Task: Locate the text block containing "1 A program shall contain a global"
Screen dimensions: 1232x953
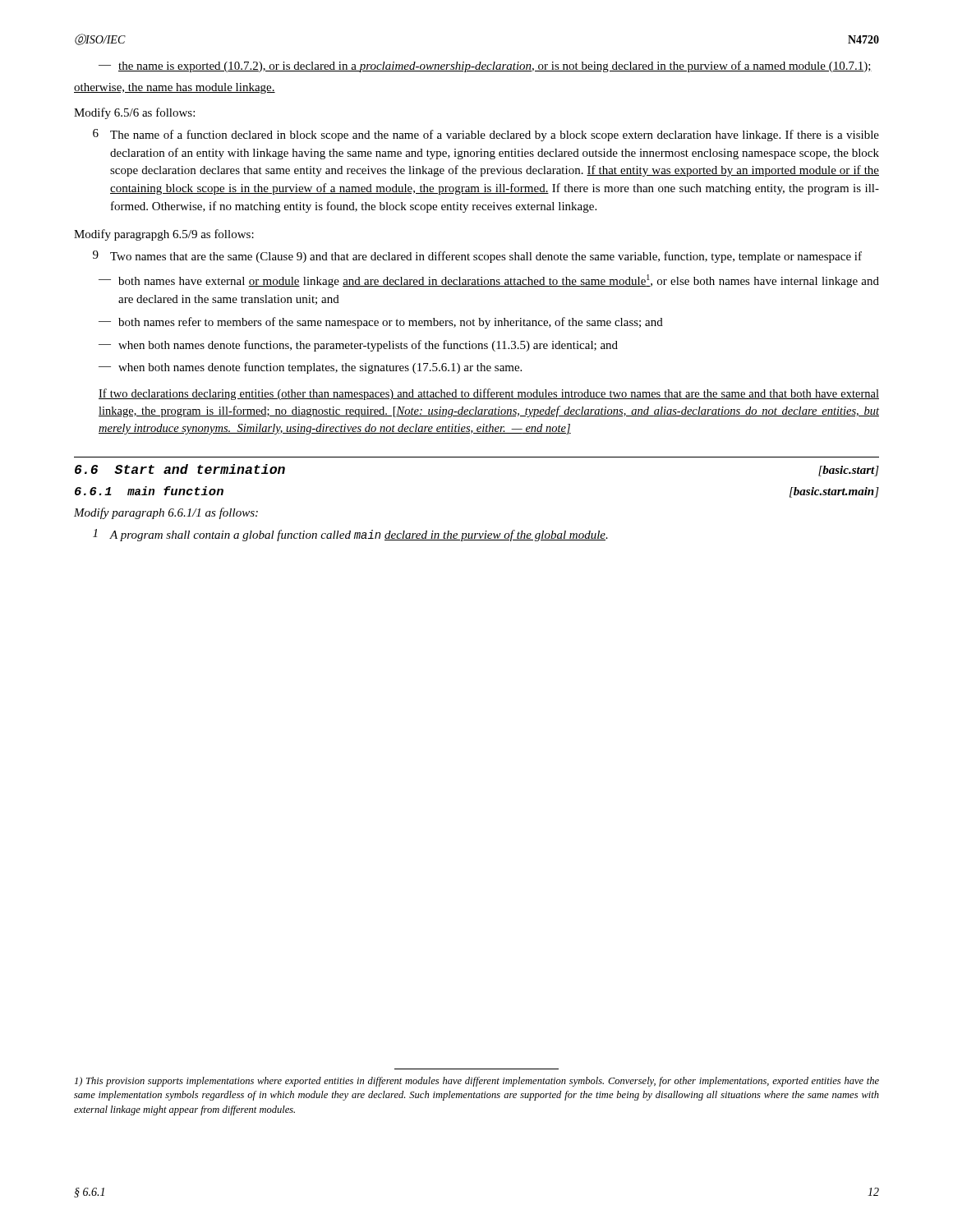Action: (x=476, y=535)
